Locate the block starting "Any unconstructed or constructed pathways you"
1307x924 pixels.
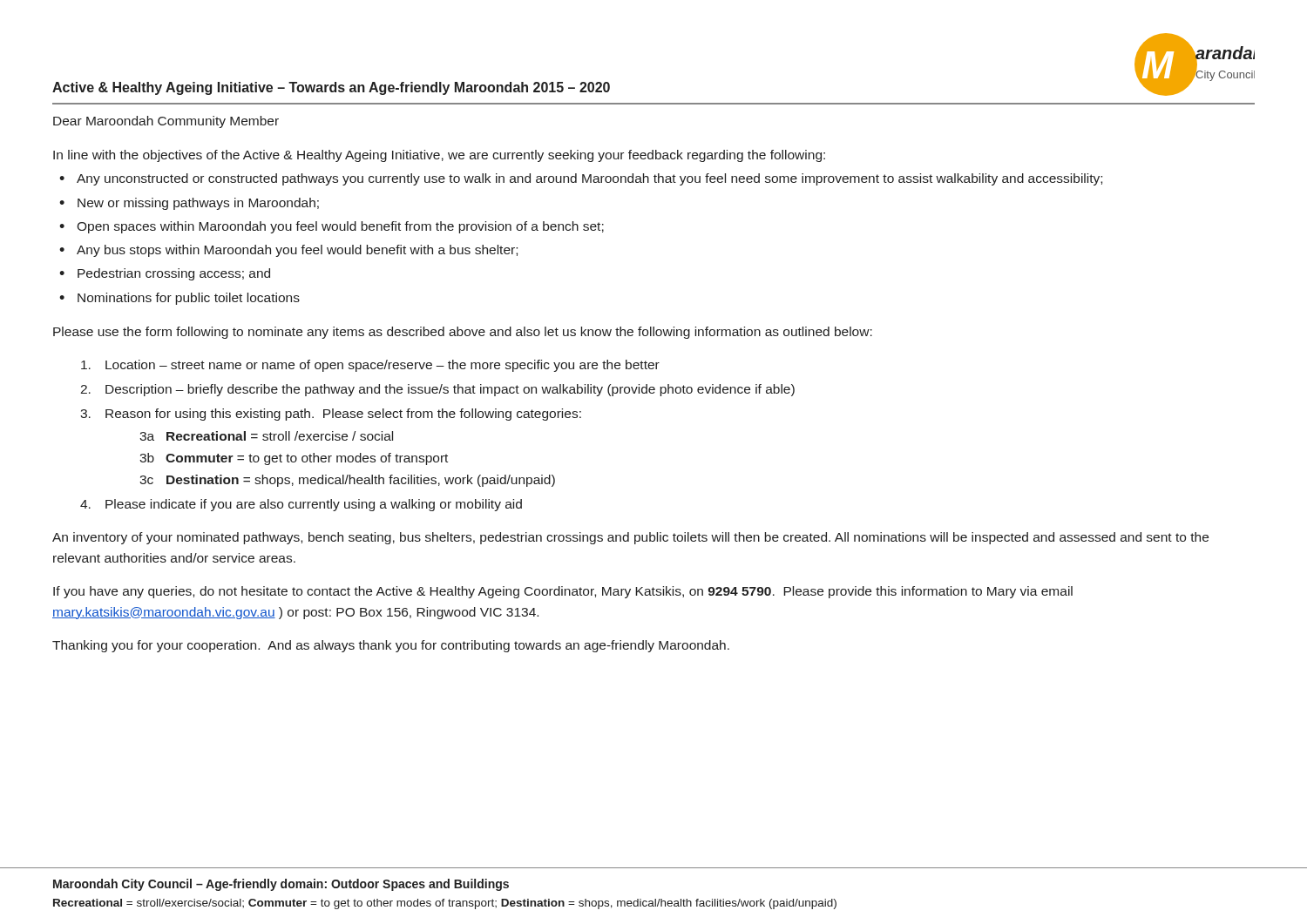[x=590, y=178]
